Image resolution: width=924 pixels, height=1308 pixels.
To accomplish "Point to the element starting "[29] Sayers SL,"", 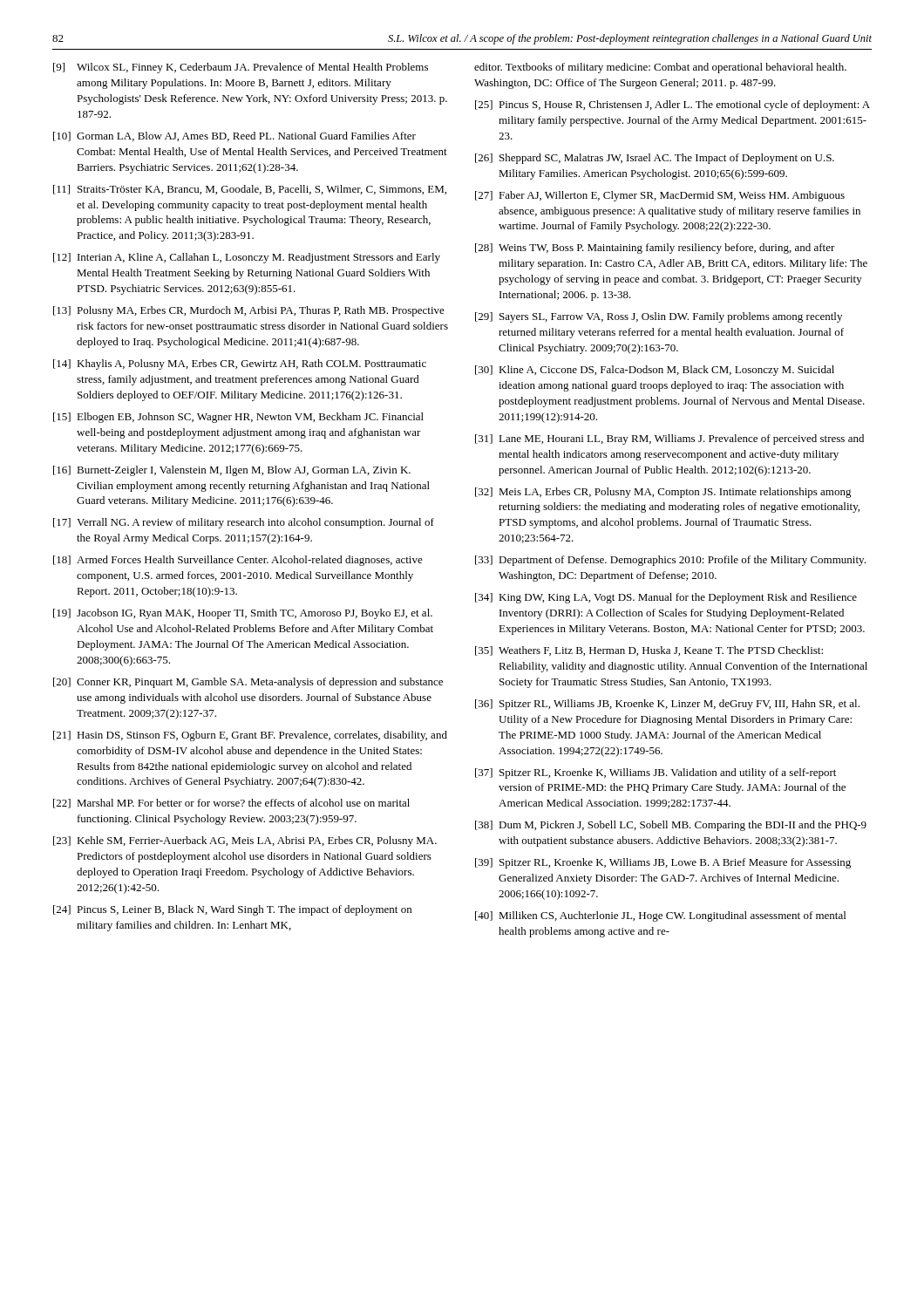I will point(673,332).
